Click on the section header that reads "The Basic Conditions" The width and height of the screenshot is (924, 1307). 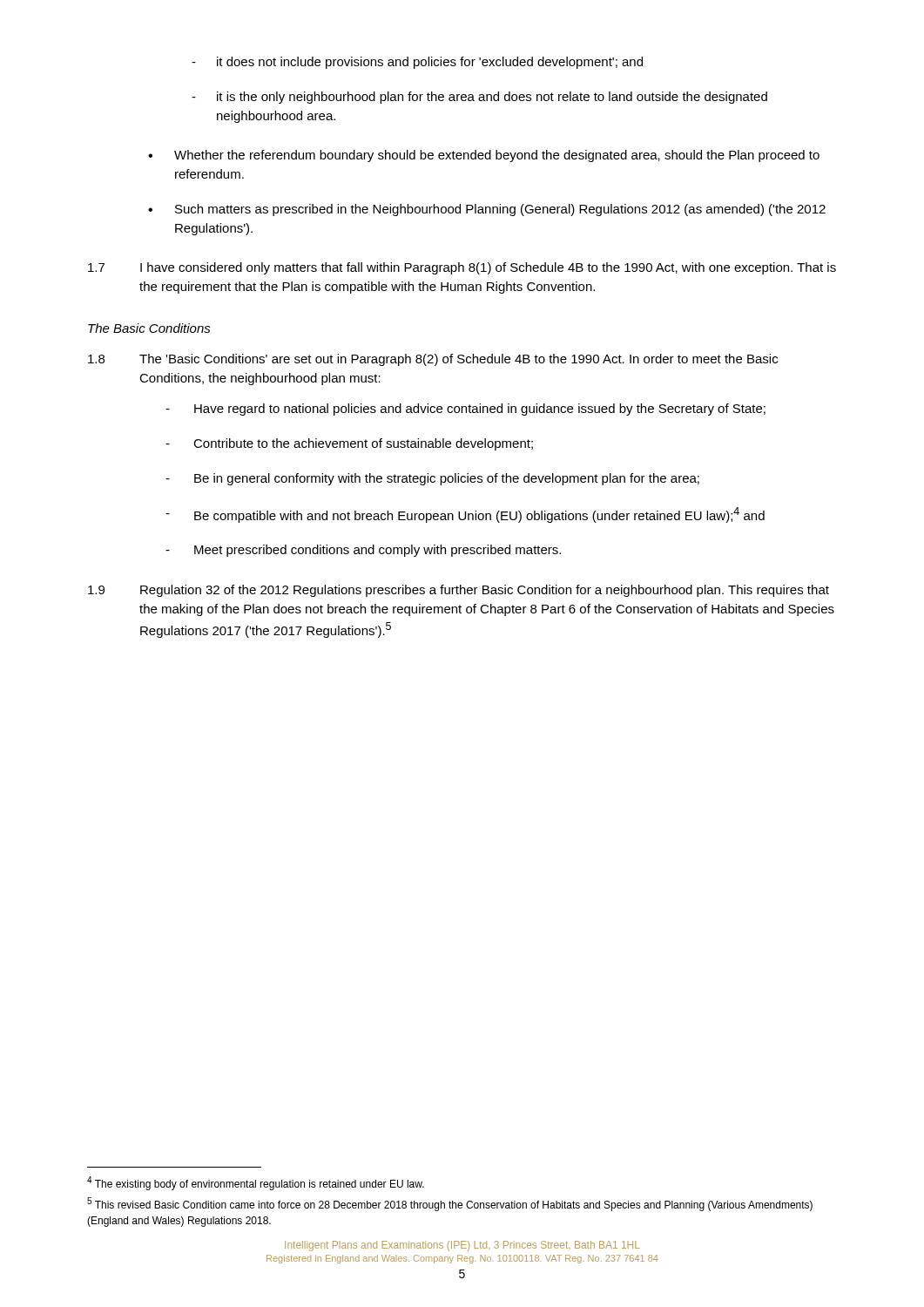pos(149,328)
